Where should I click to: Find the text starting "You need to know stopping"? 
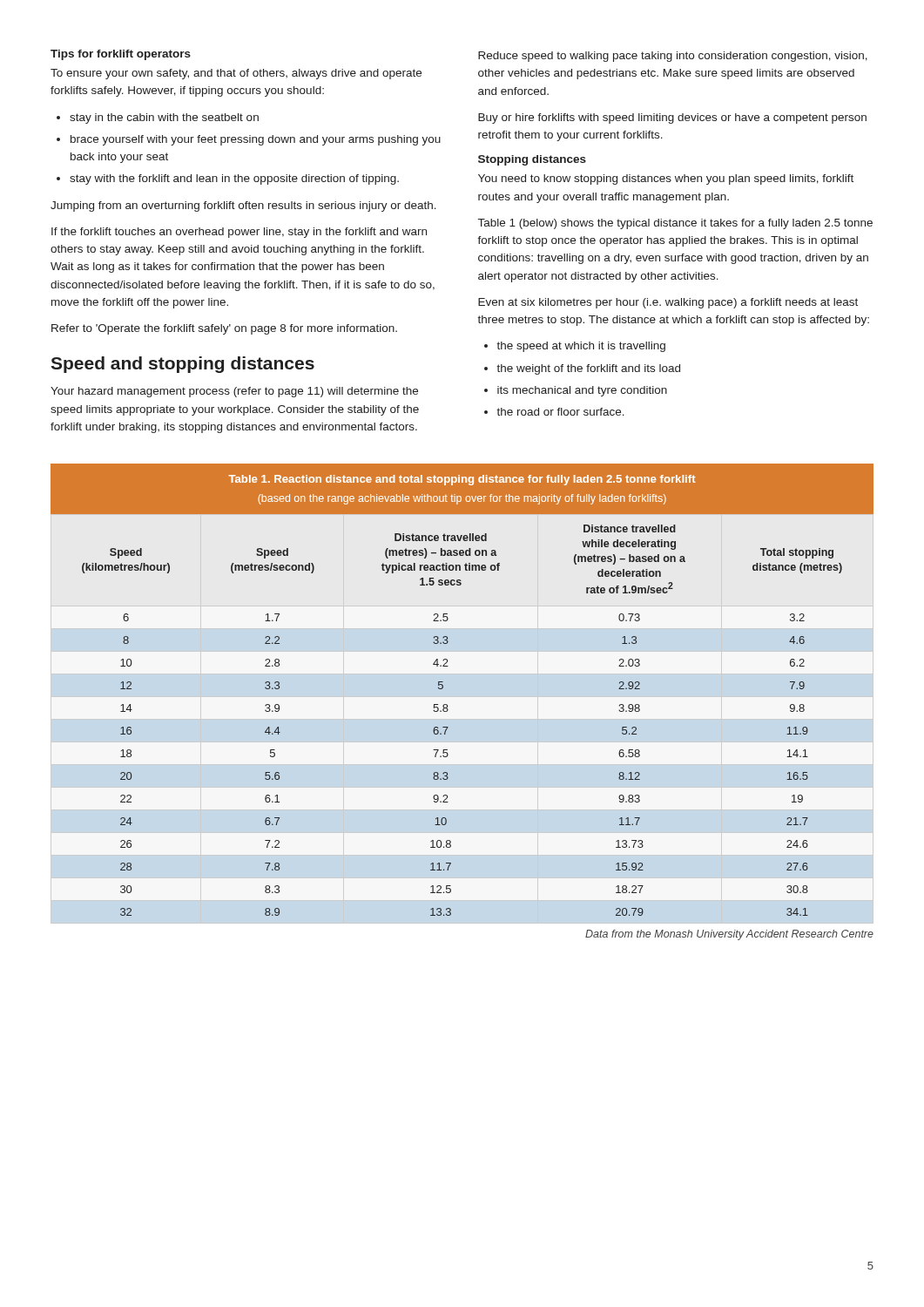click(x=676, y=188)
